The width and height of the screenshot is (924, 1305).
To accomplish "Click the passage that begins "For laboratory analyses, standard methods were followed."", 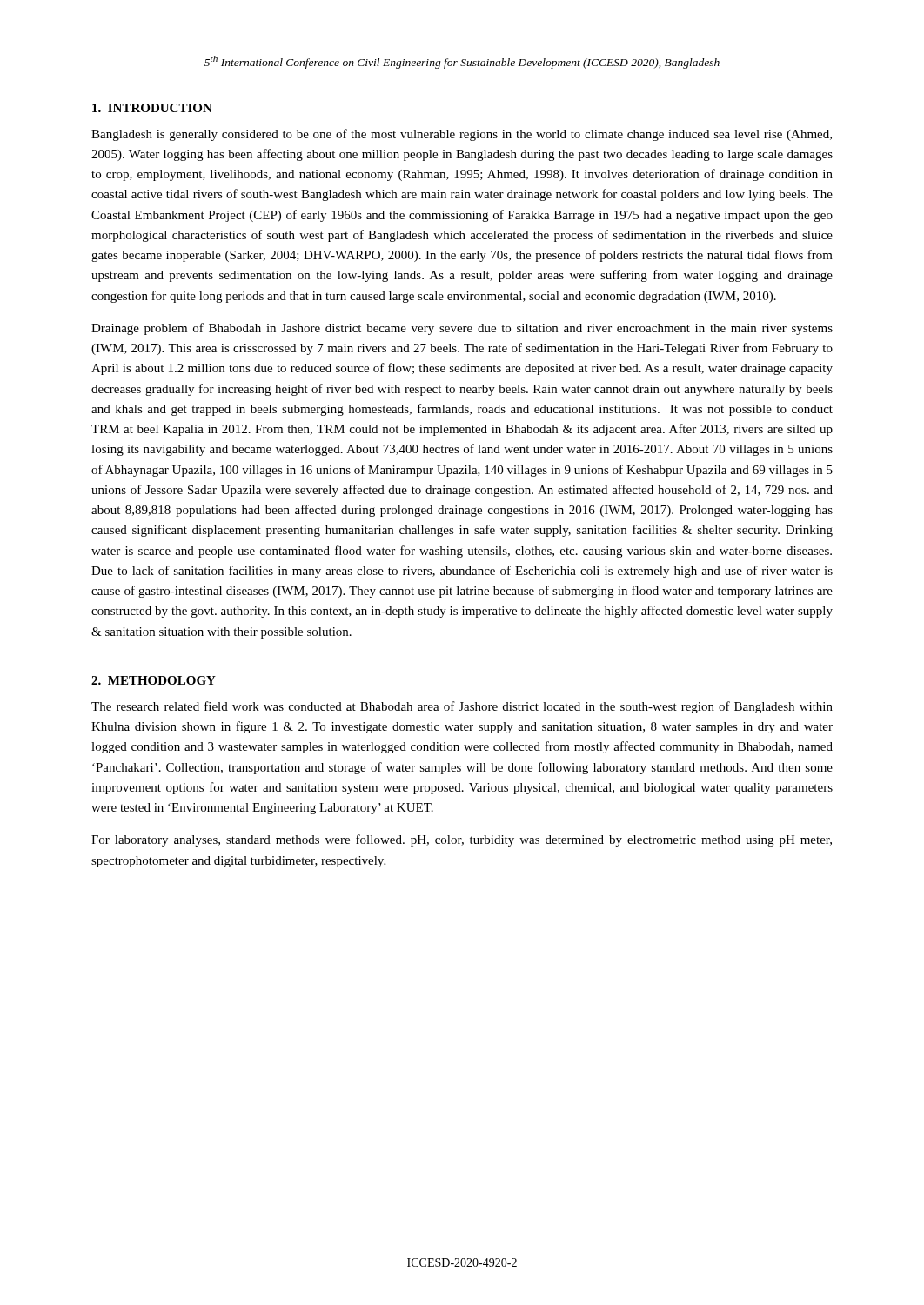I will [x=462, y=850].
